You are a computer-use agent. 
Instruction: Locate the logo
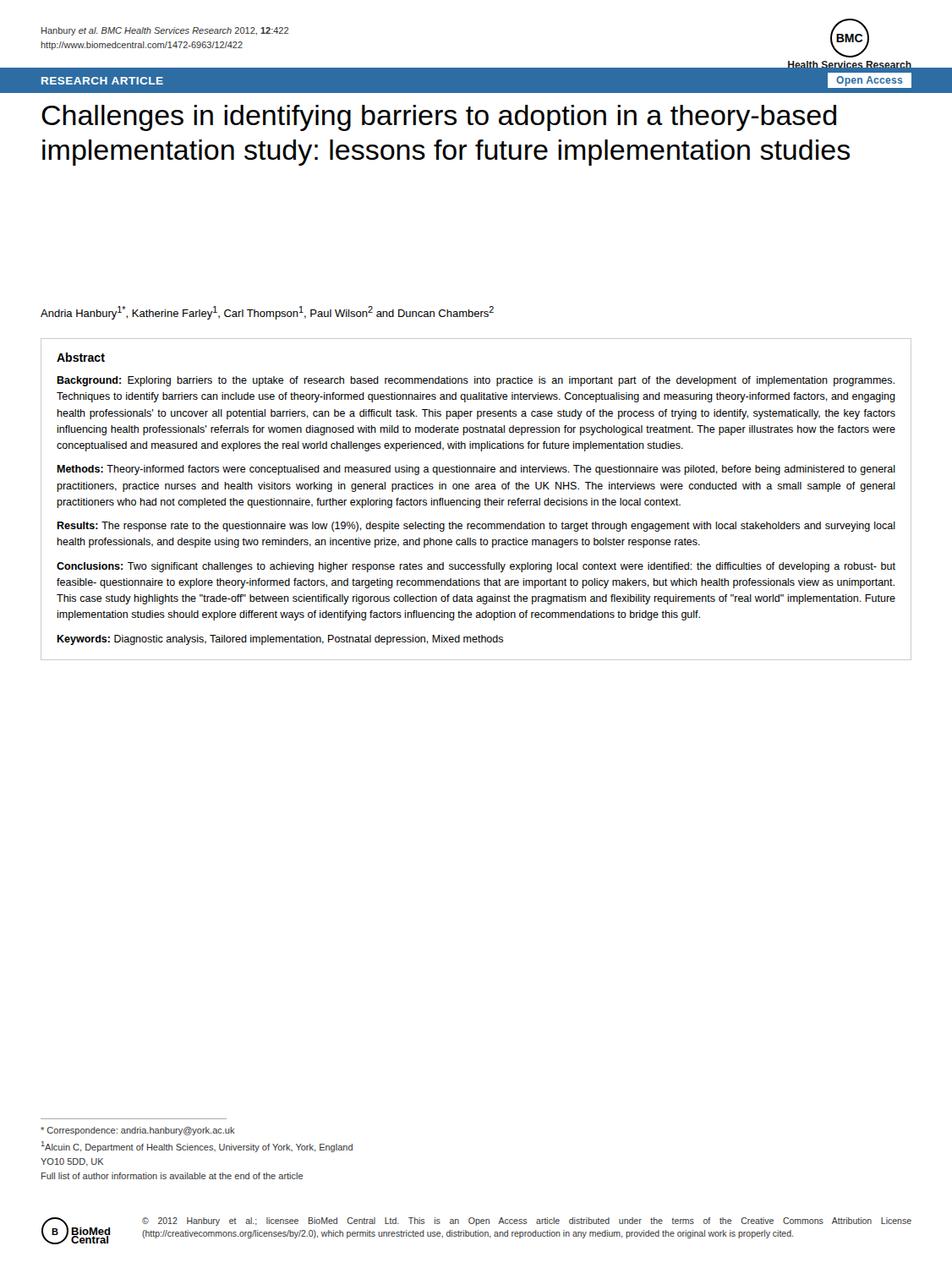pyautogui.click(x=87, y=1232)
